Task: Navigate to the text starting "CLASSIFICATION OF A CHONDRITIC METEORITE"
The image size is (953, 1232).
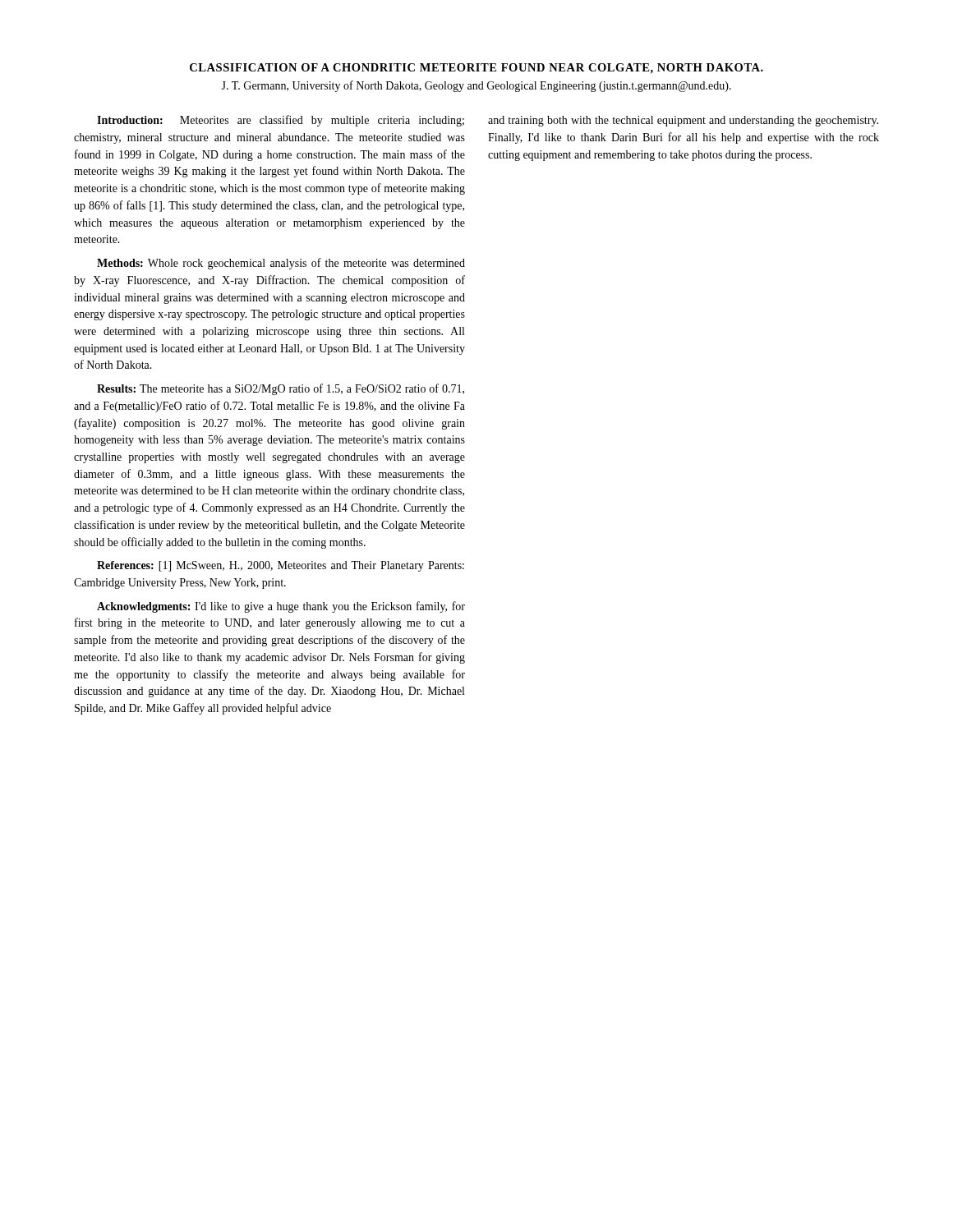Action: (x=476, y=67)
